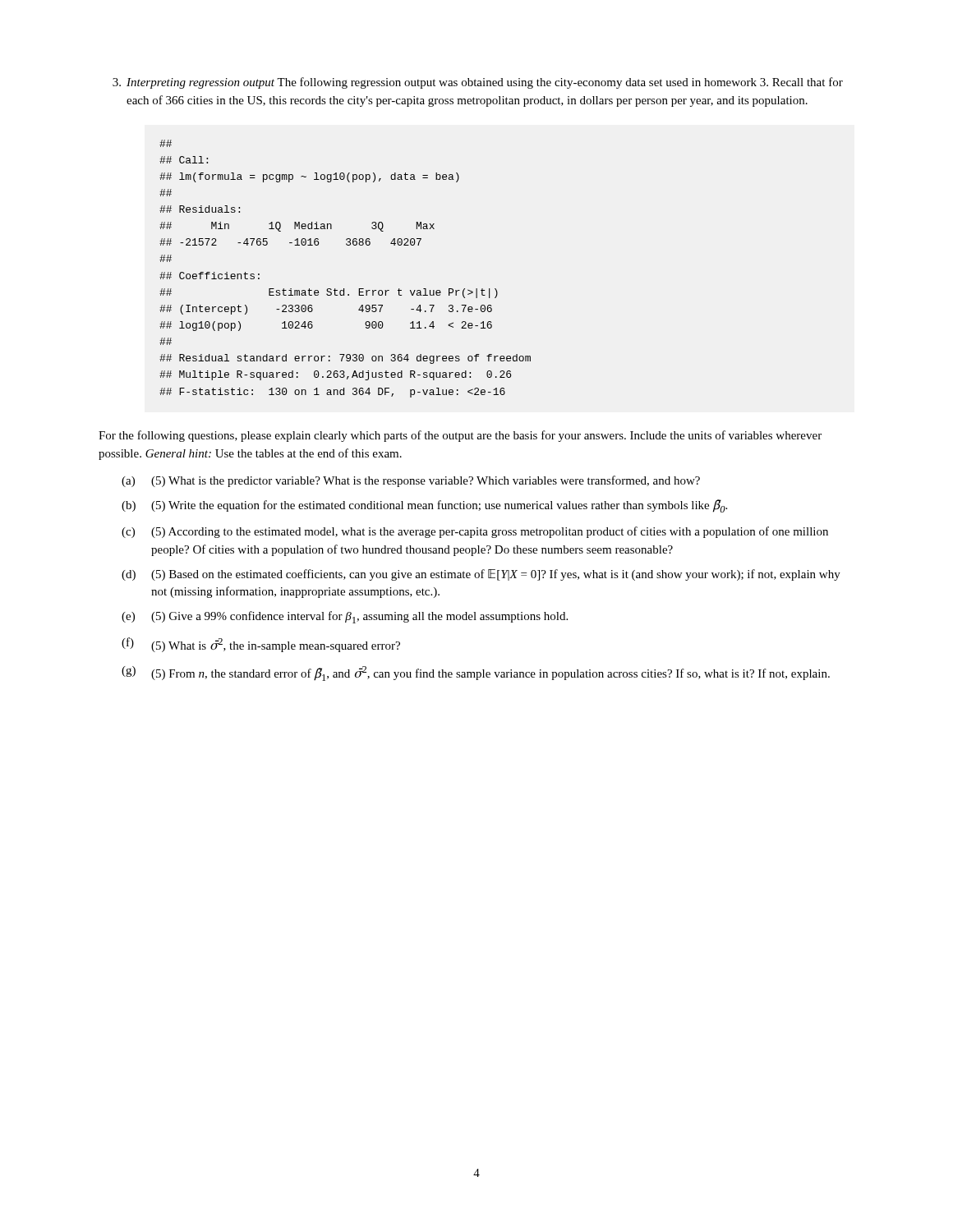The height and width of the screenshot is (1232, 953).
Task: Find the text block starting "(g) (5) From"
Action: point(488,674)
